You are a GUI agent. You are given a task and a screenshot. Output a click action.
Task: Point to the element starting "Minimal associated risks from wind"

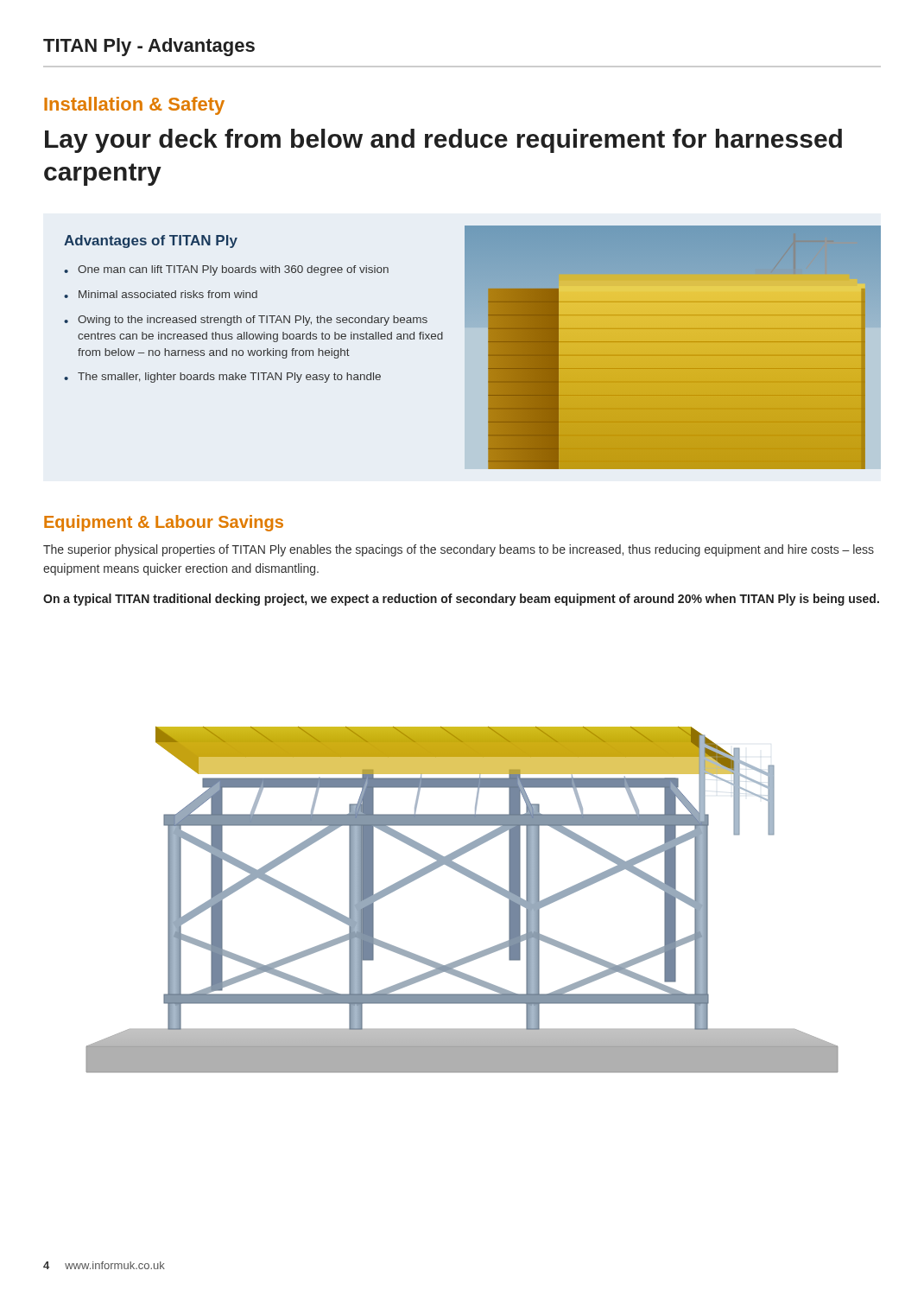[168, 294]
